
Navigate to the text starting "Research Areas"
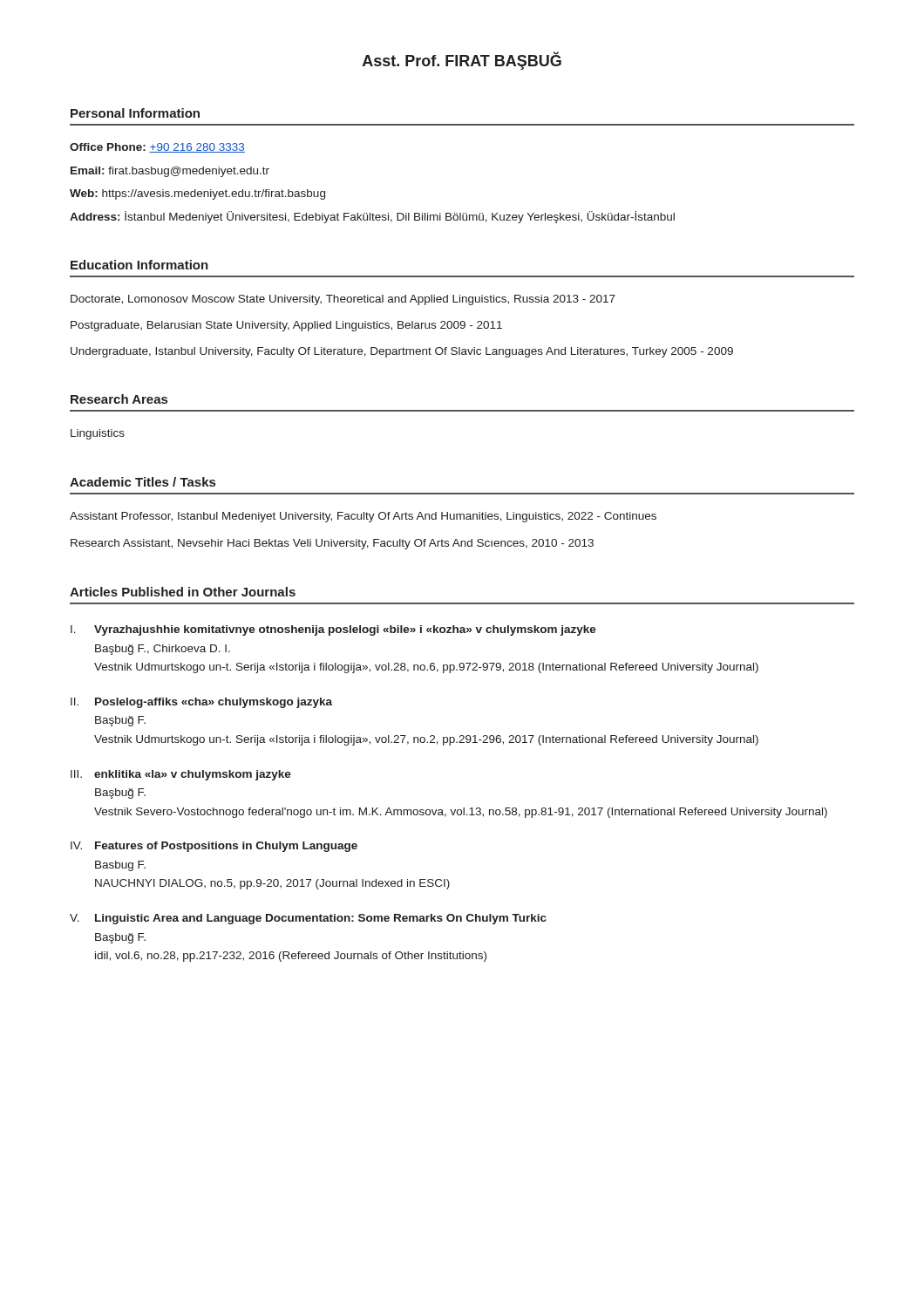119,399
